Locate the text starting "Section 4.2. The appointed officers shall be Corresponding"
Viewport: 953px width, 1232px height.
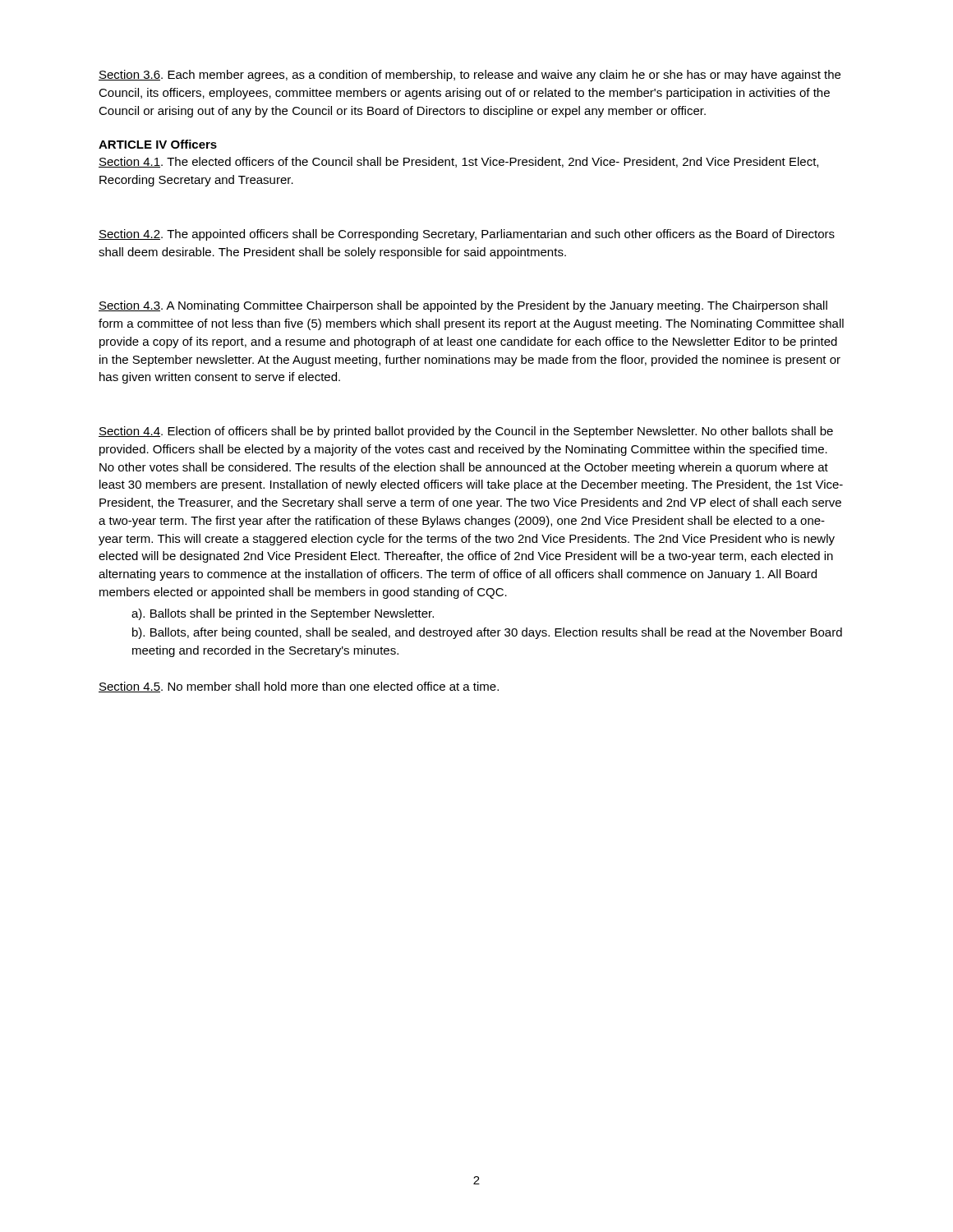coord(467,242)
